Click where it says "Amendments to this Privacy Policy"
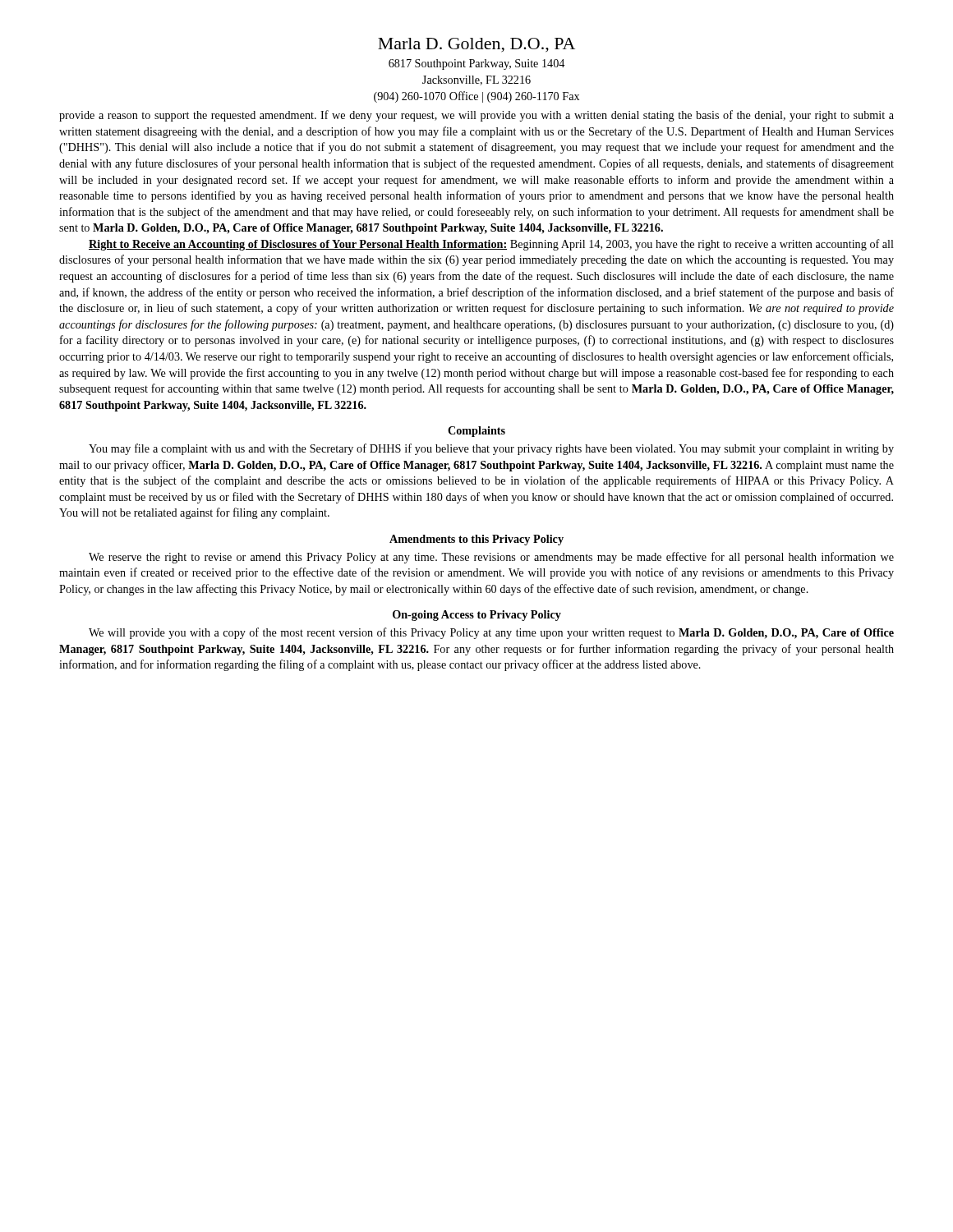The image size is (953, 1232). (476, 539)
